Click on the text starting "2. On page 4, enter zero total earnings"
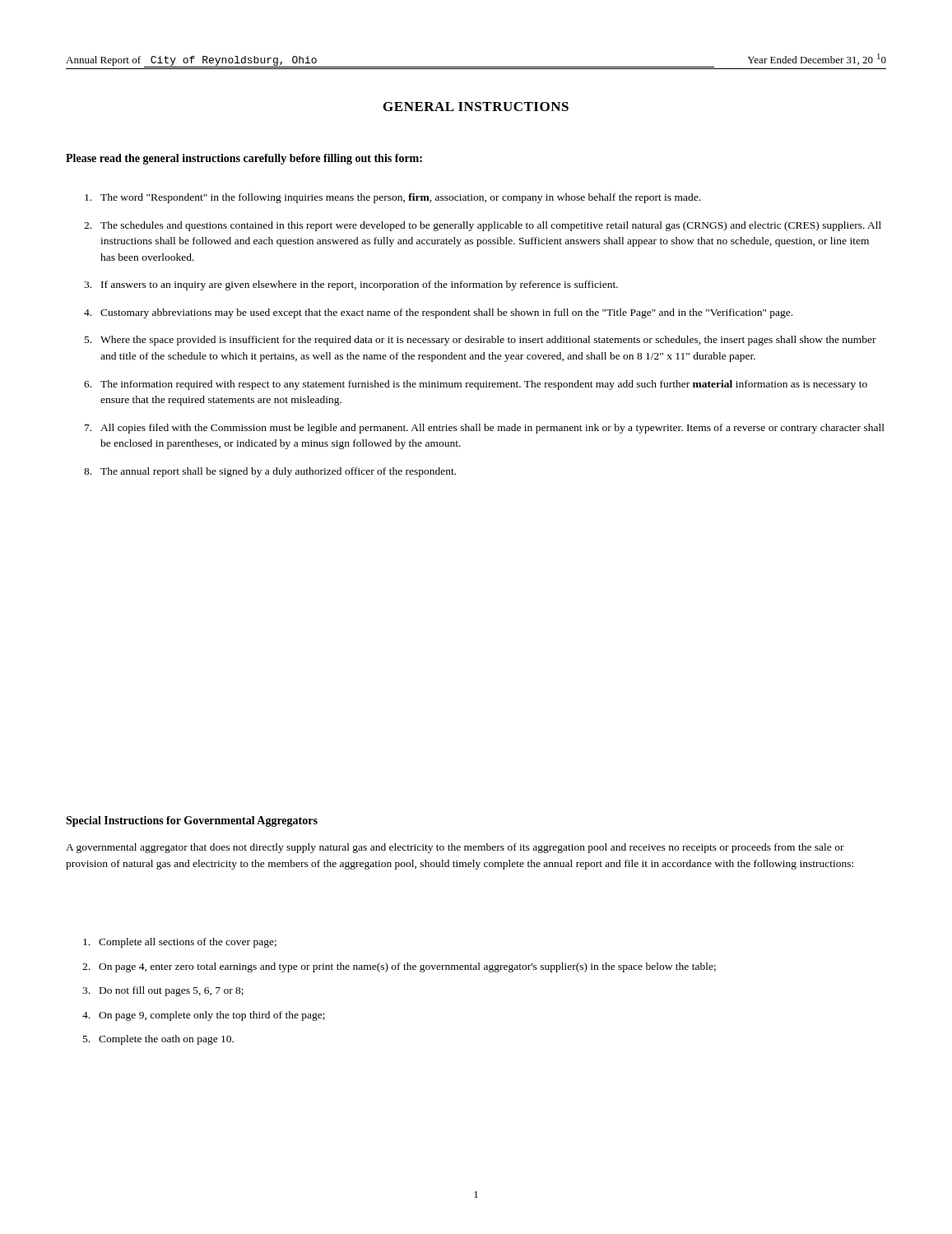 pos(476,966)
